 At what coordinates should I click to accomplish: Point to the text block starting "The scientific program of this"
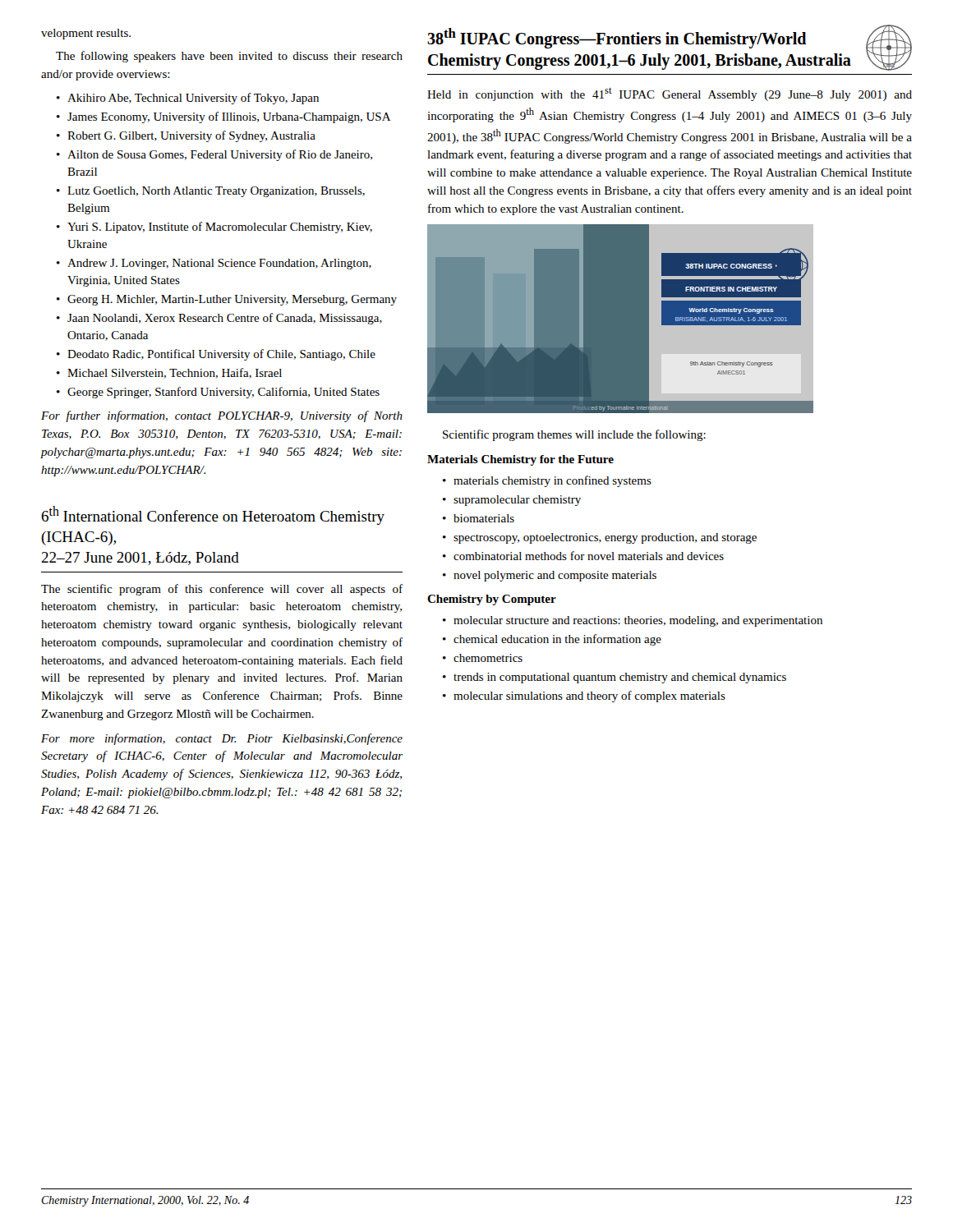[x=222, y=652]
